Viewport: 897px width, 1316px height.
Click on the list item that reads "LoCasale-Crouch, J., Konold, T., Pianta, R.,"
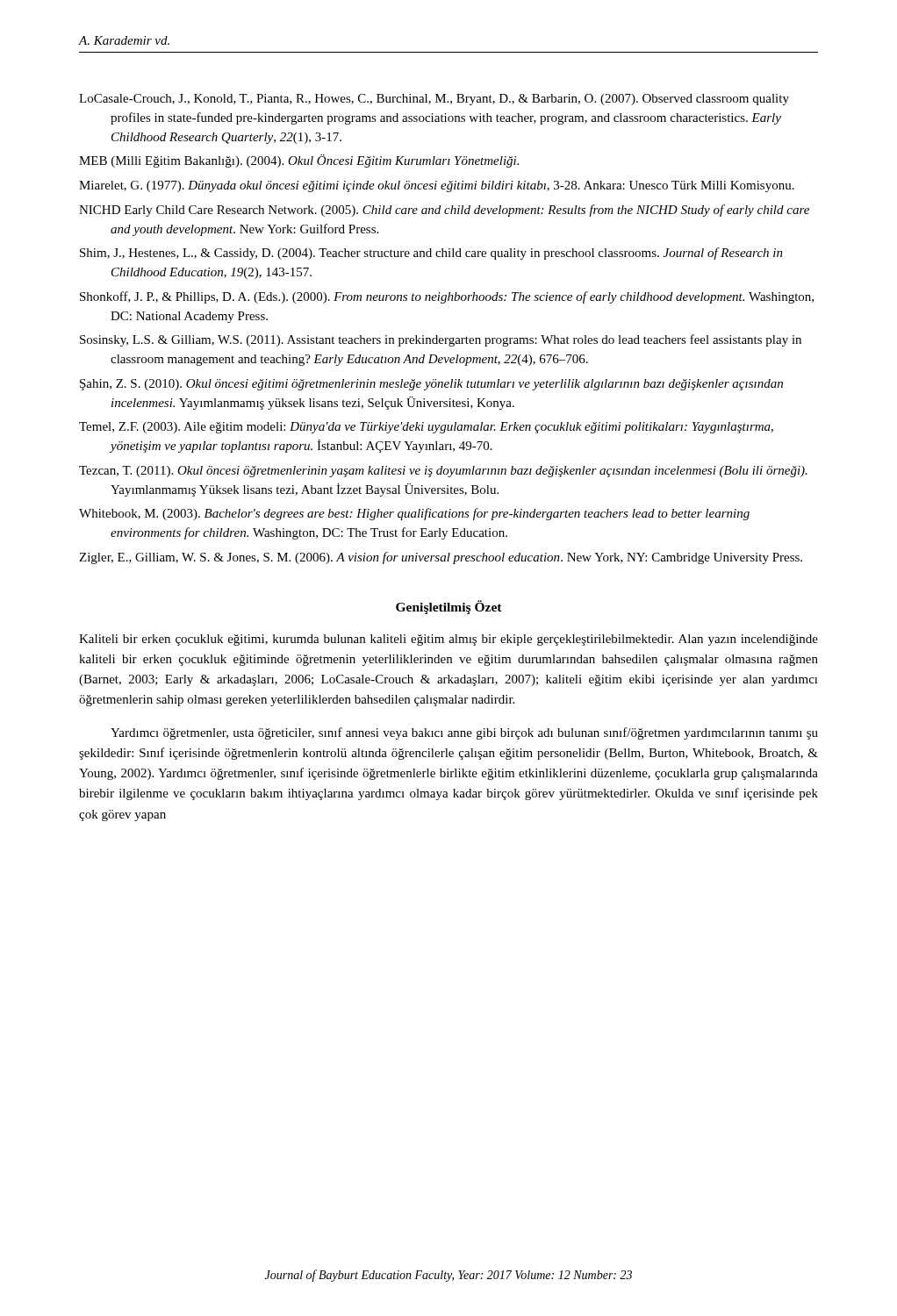(434, 117)
